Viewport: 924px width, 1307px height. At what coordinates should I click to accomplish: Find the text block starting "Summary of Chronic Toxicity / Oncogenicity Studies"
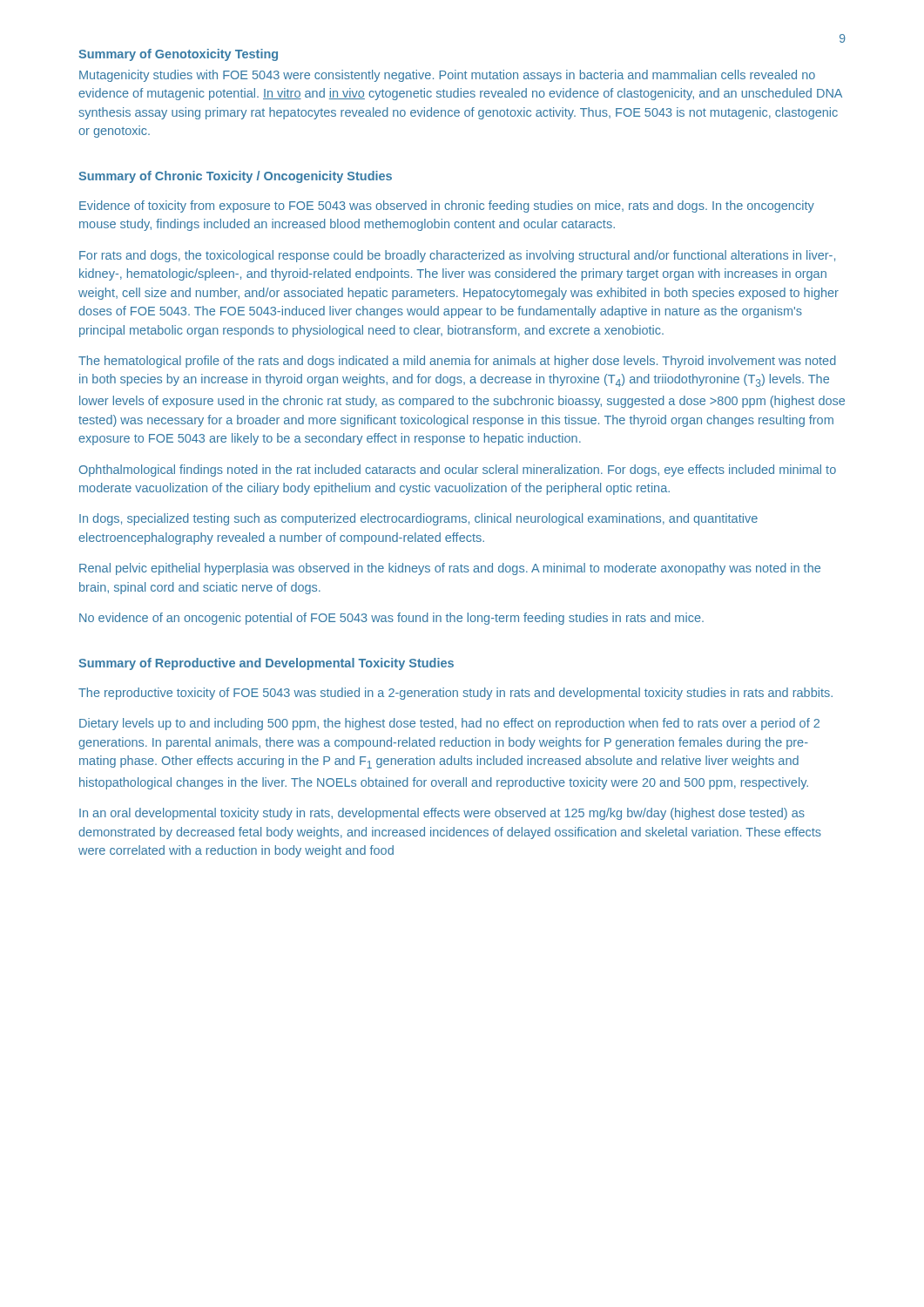[235, 176]
